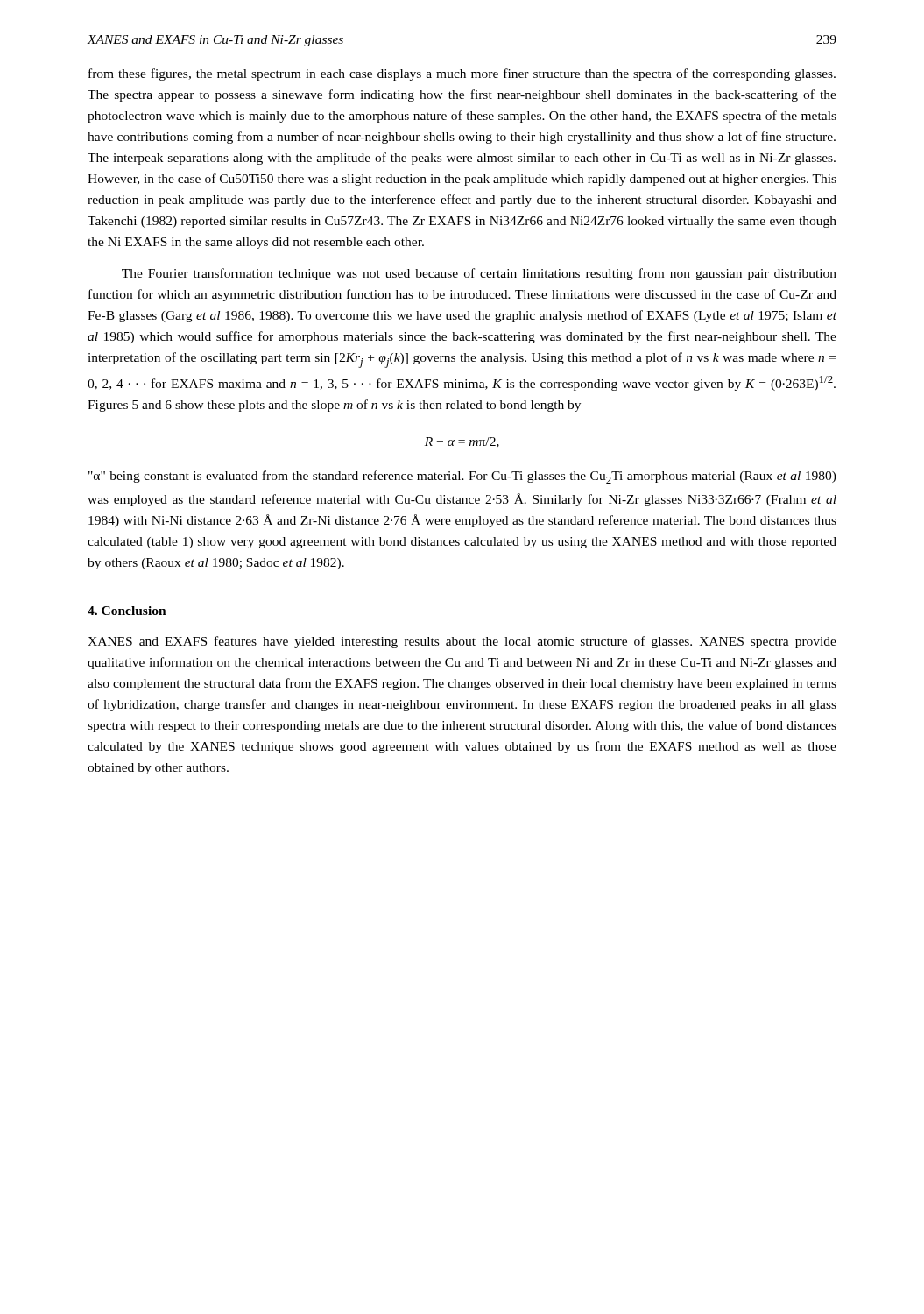Click on the element starting "from these figures, the metal spectrum in each"
The height and width of the screenshot is (1314, 924).
coord(462,158)
